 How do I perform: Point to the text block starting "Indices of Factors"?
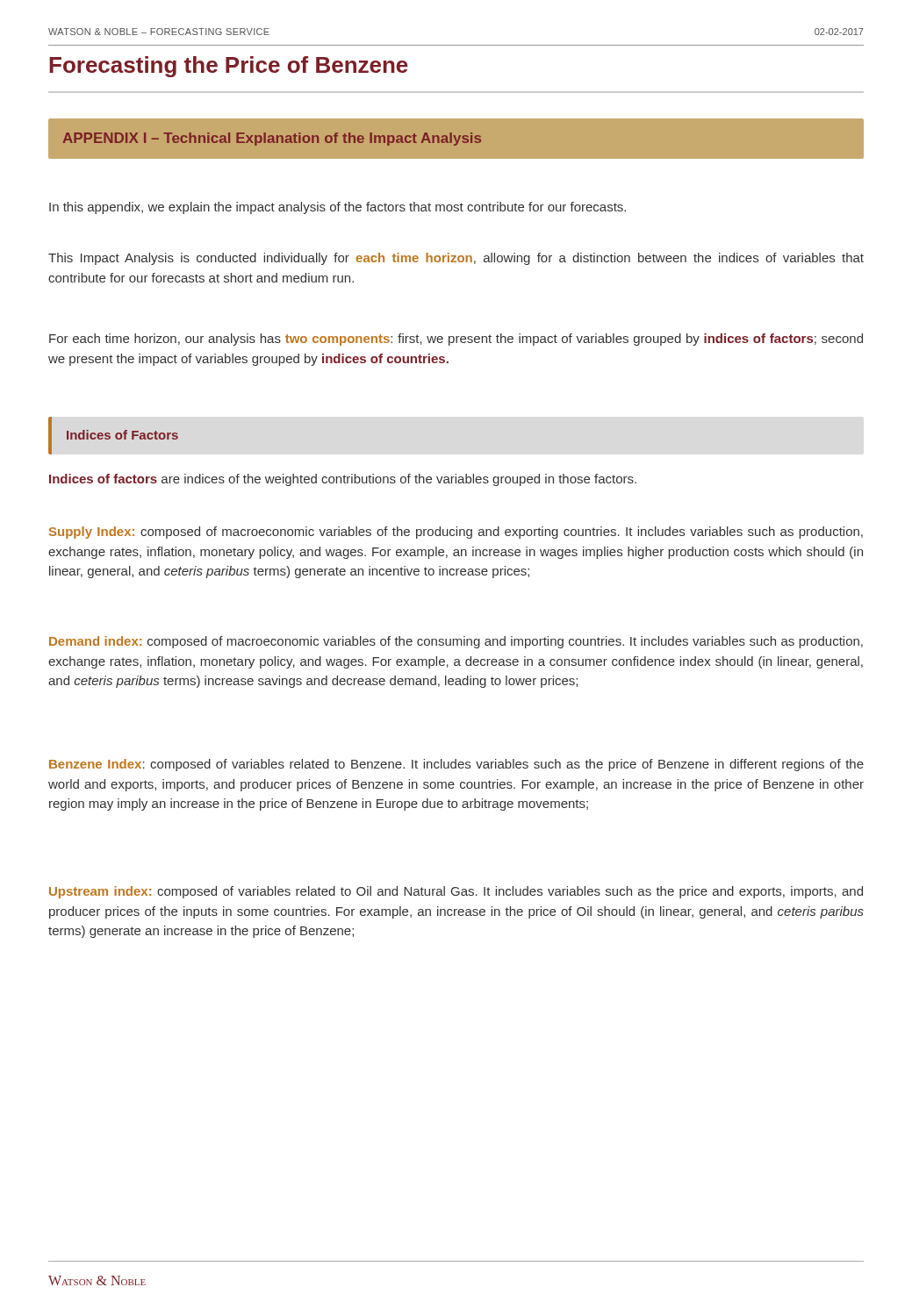click(122, 435)
